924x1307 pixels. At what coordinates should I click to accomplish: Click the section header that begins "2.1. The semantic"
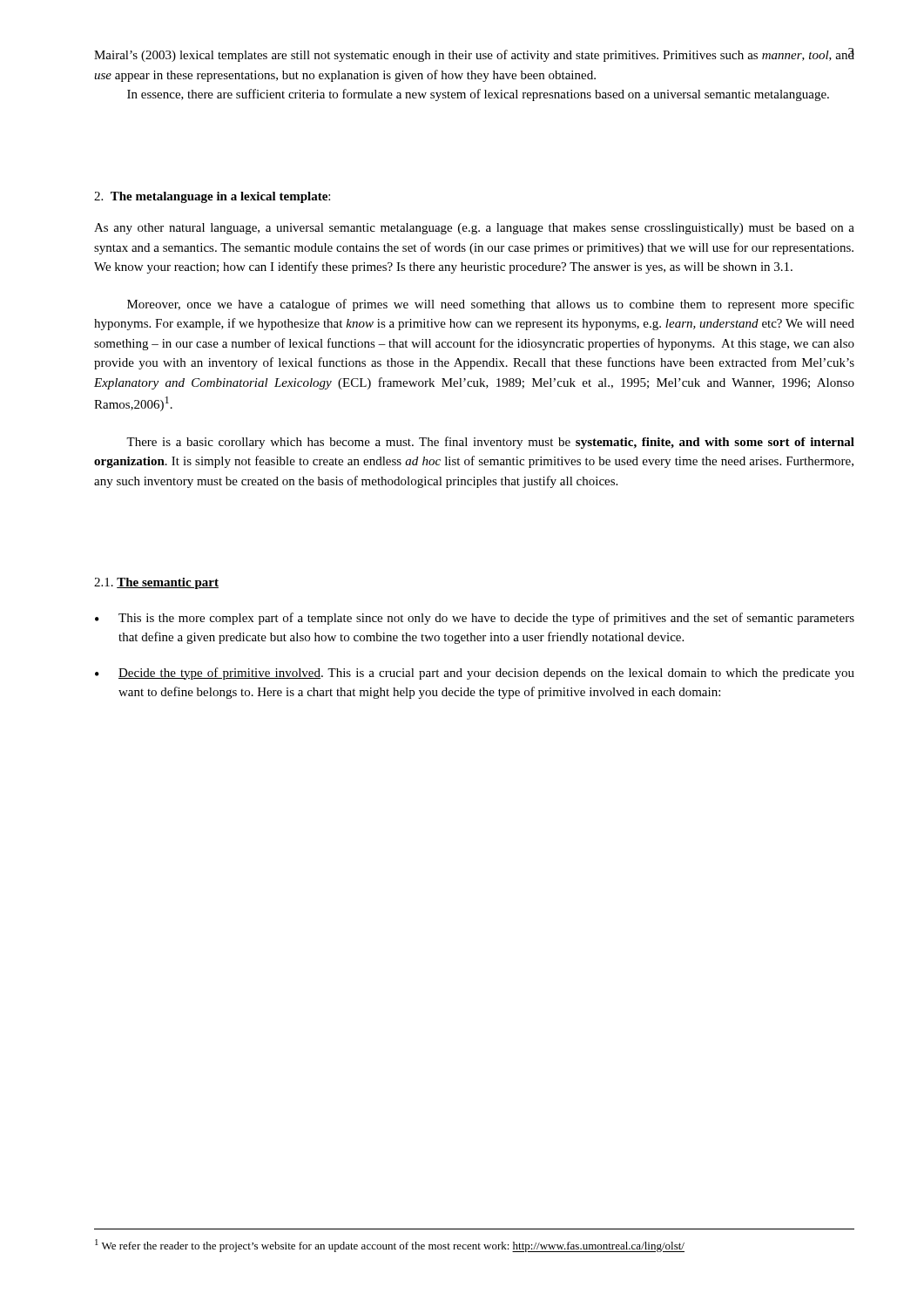(156, 583)
